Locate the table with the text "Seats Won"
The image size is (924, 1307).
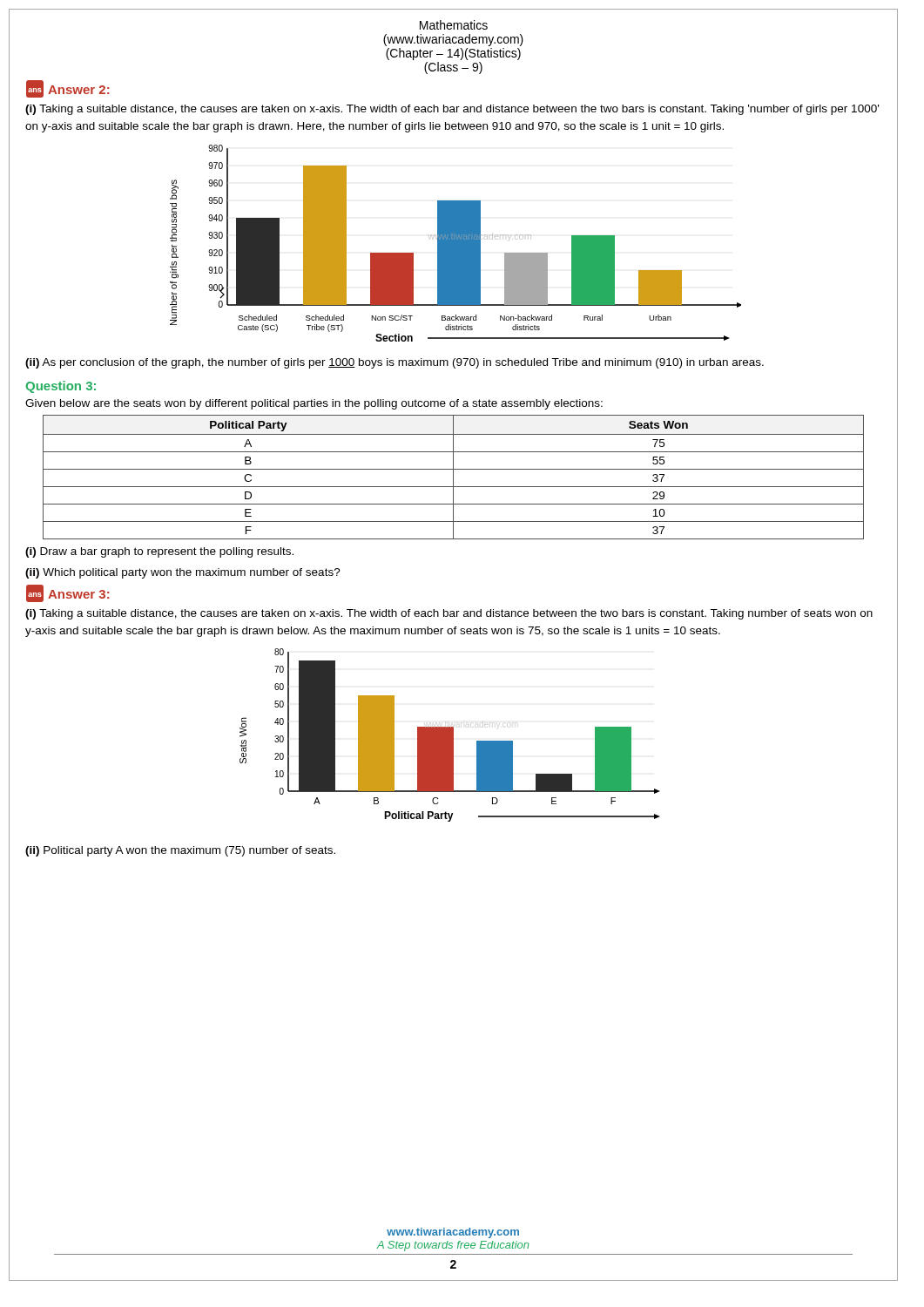tap(453, 477)
